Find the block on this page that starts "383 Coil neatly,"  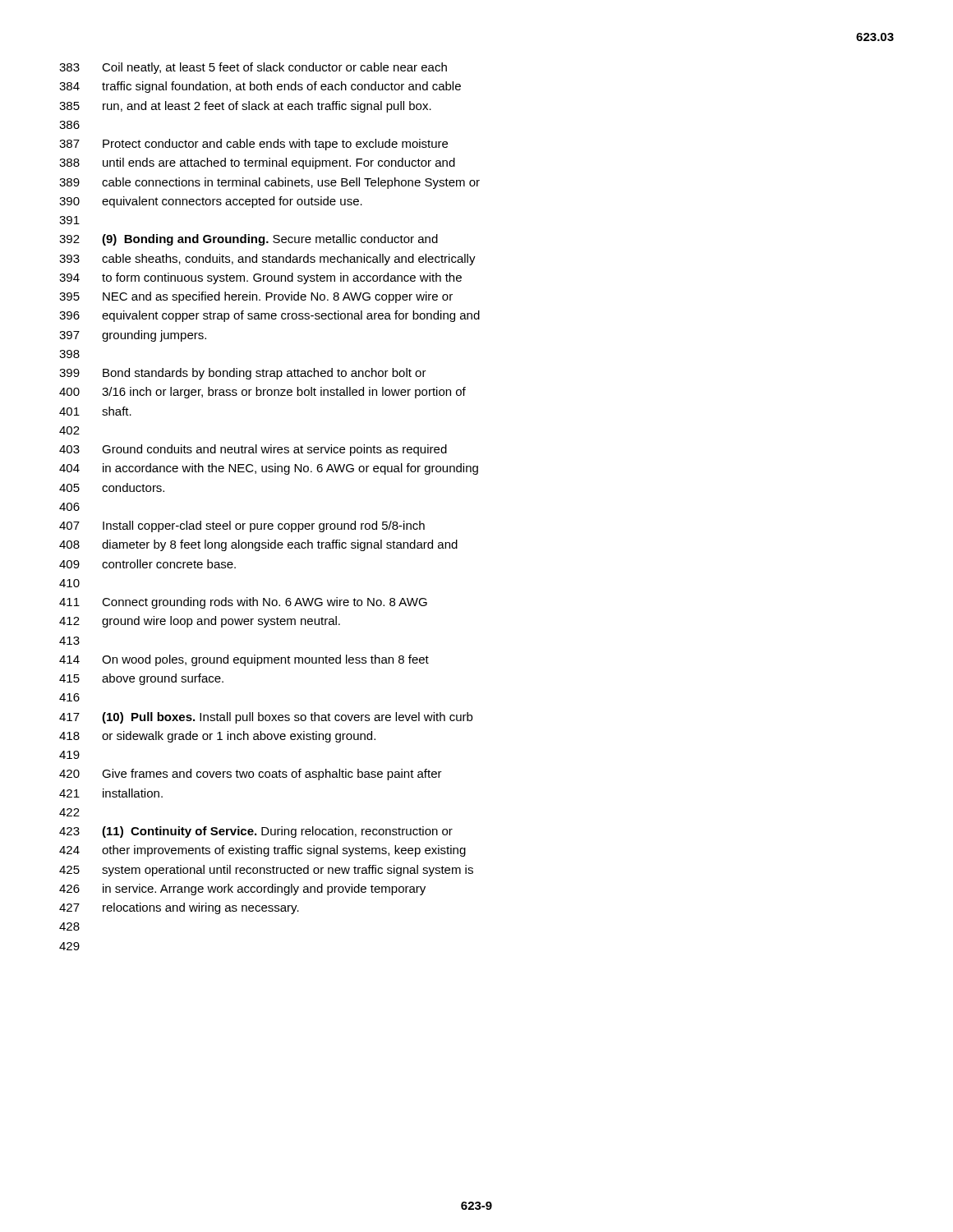(253, 68)
